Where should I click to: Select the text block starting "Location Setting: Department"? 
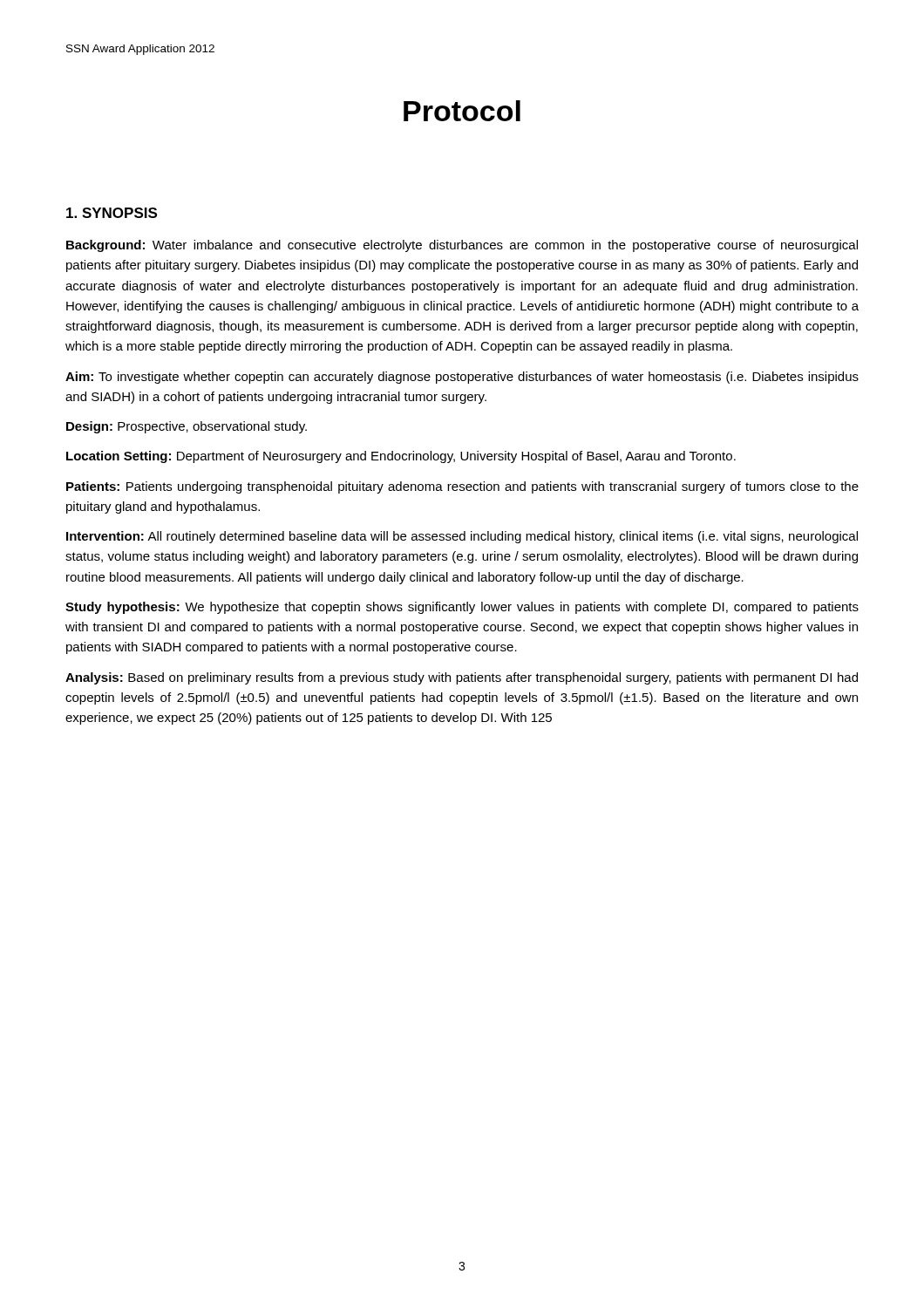[401, 456]
